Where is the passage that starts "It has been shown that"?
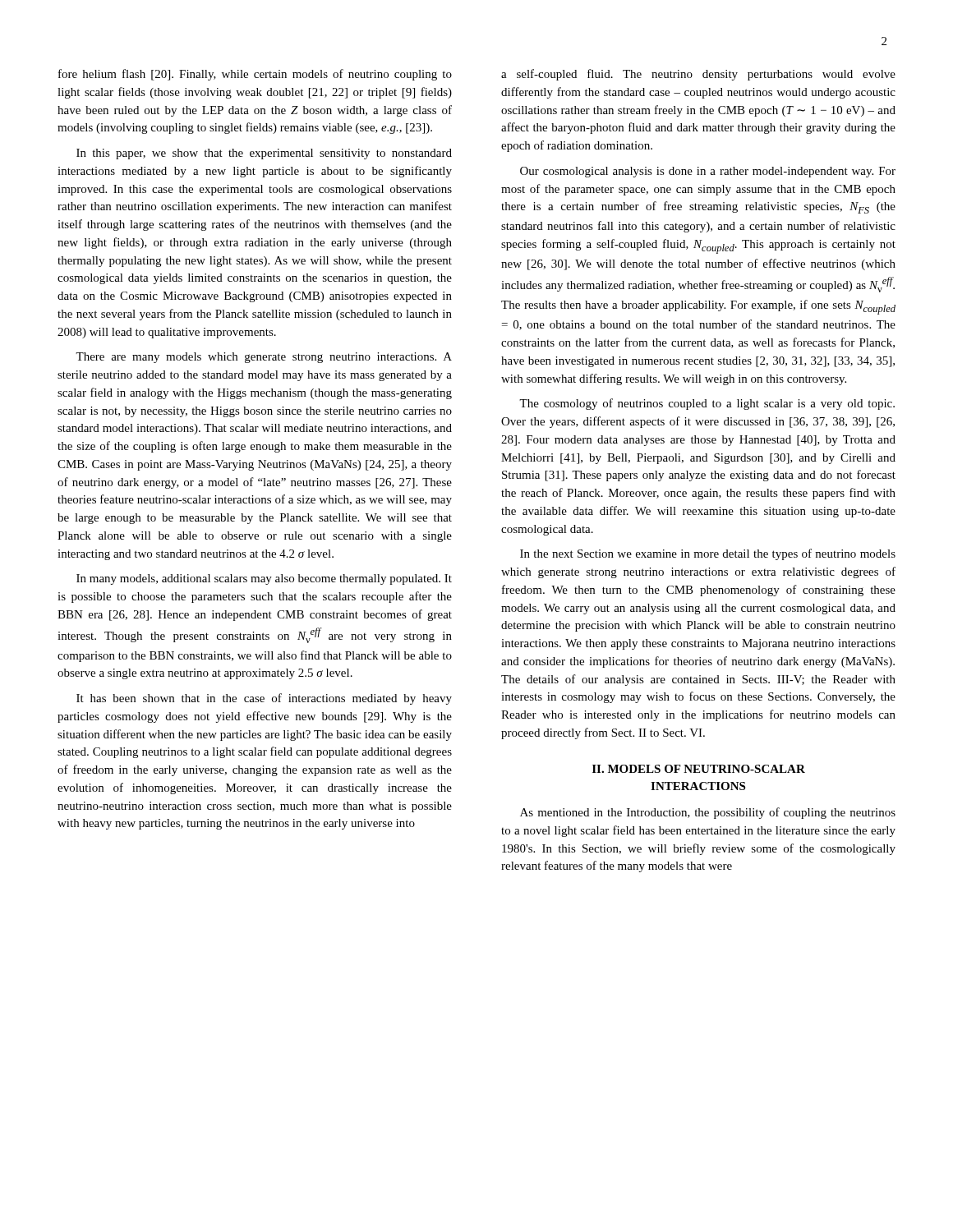Image resolution: width=953 pixels, height=1232 pixels. click(x=255, y=761)
